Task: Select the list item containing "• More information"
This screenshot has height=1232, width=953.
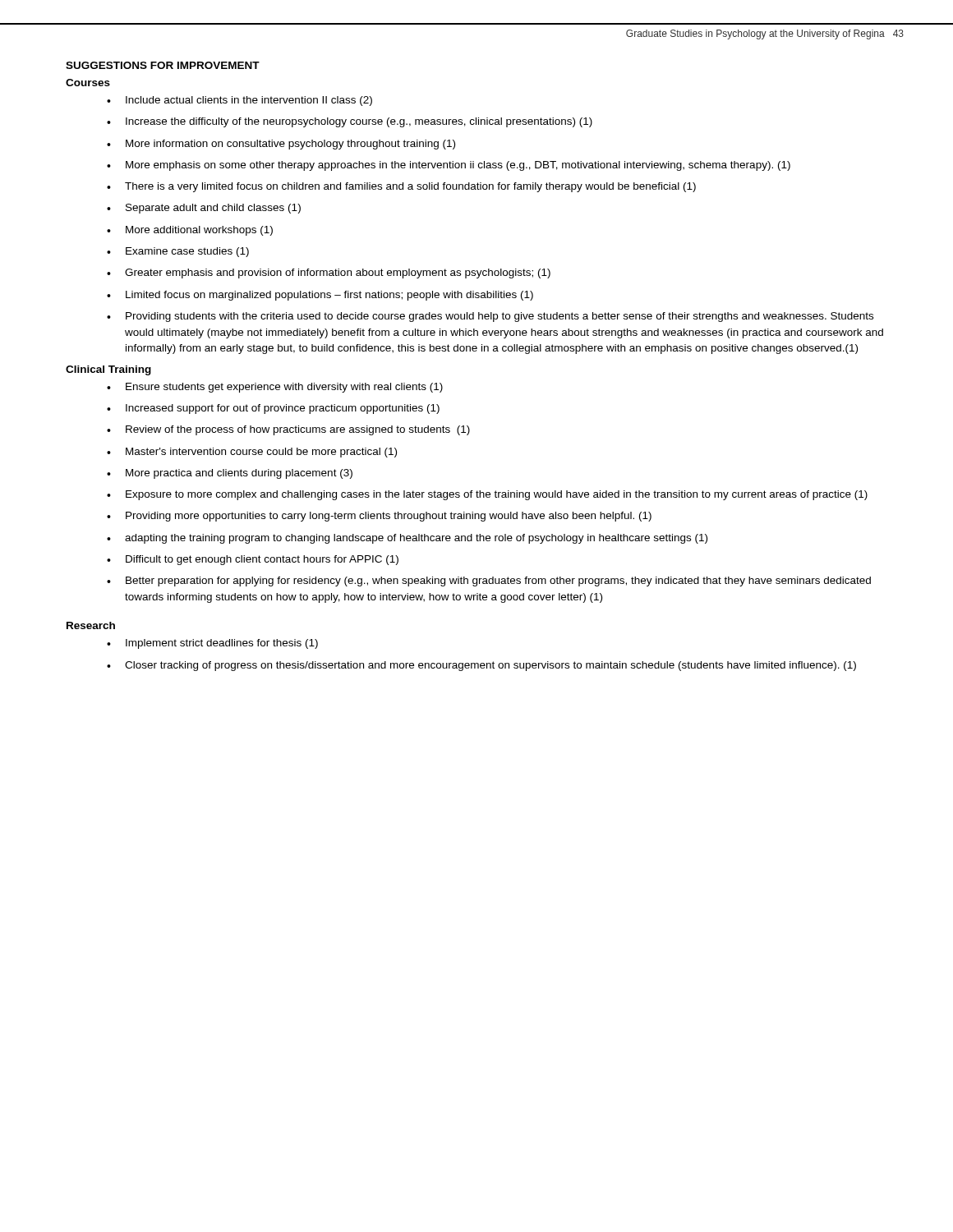Action: point(281,145)
